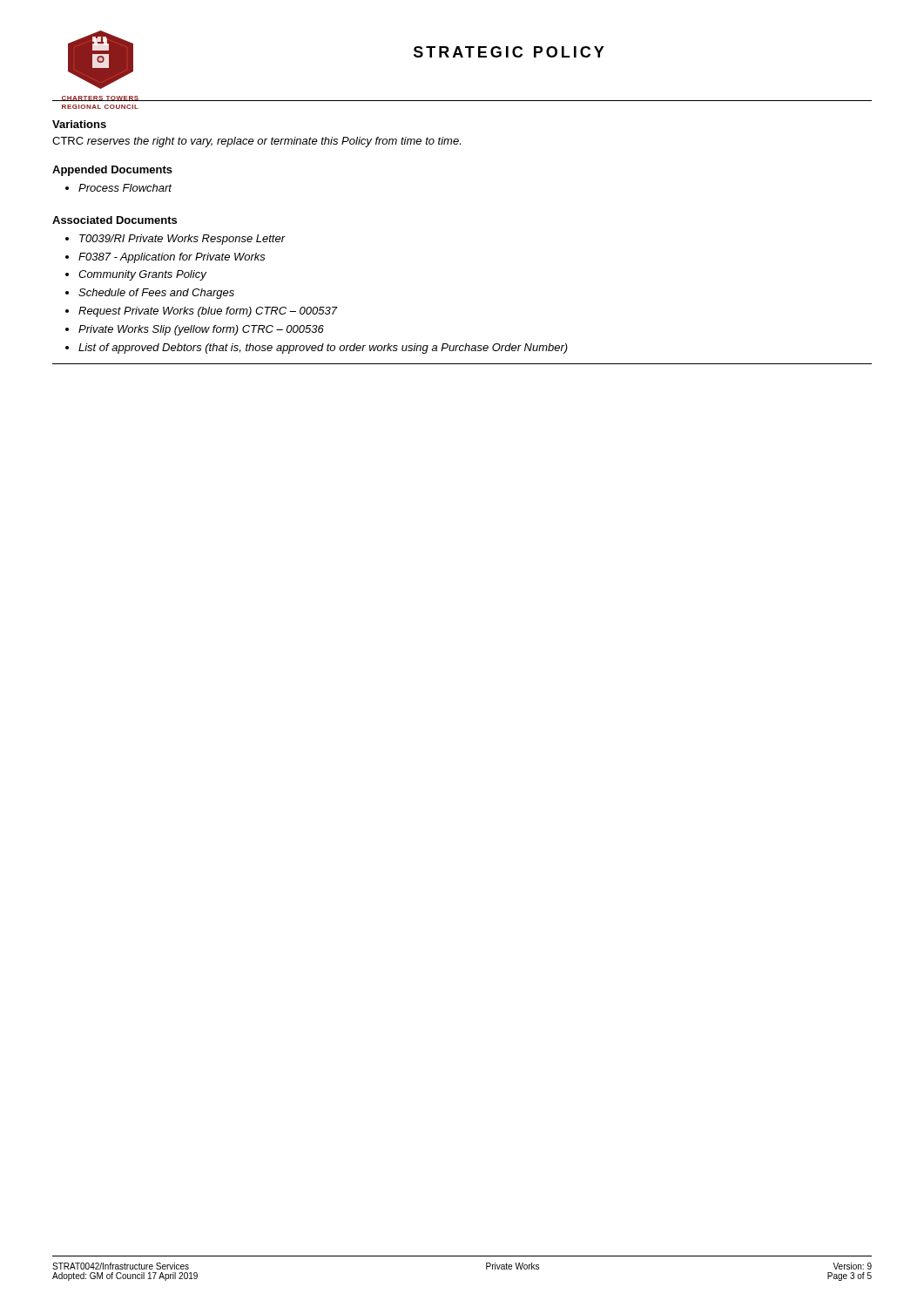Find the list item that reads "Private Works Slip (yellow form) CTRC – 000536"
Screen dimensions: 1307x924
point(201,329)
